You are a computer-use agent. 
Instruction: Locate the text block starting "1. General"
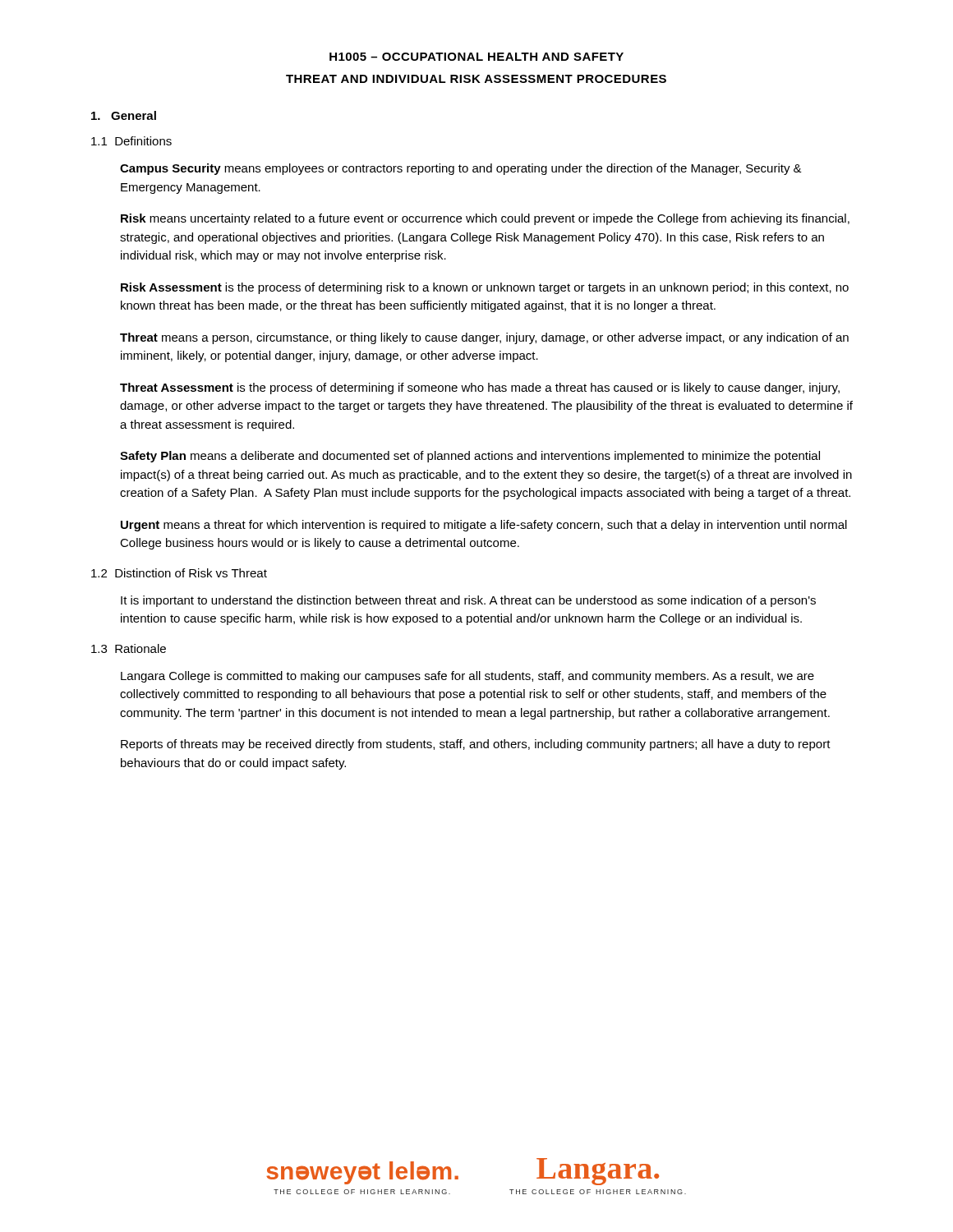[x=124, y=115]
